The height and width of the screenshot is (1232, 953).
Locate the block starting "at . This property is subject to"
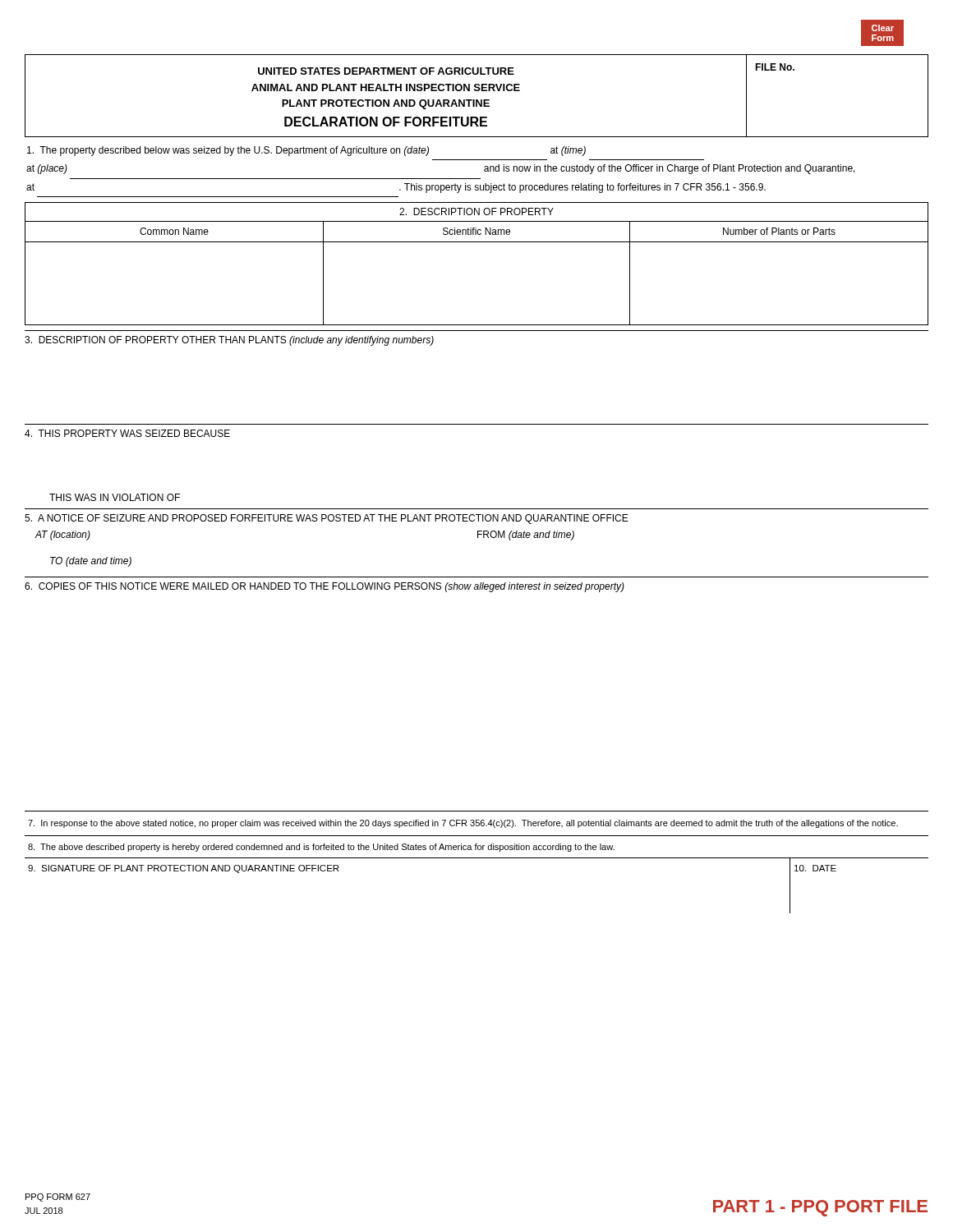click(x=396, y=187)
